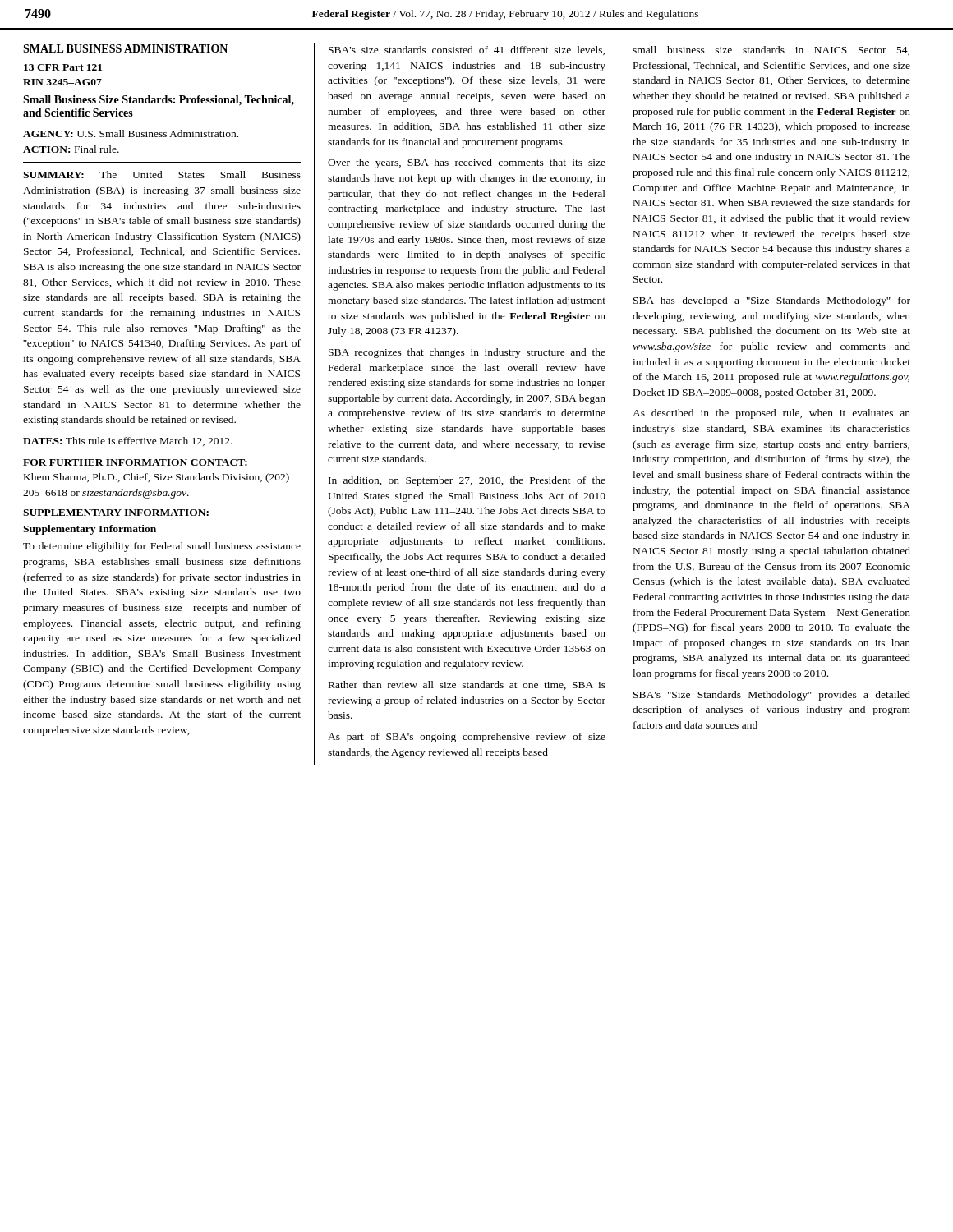Select the block starting "small business size"

tap(771, 164)
